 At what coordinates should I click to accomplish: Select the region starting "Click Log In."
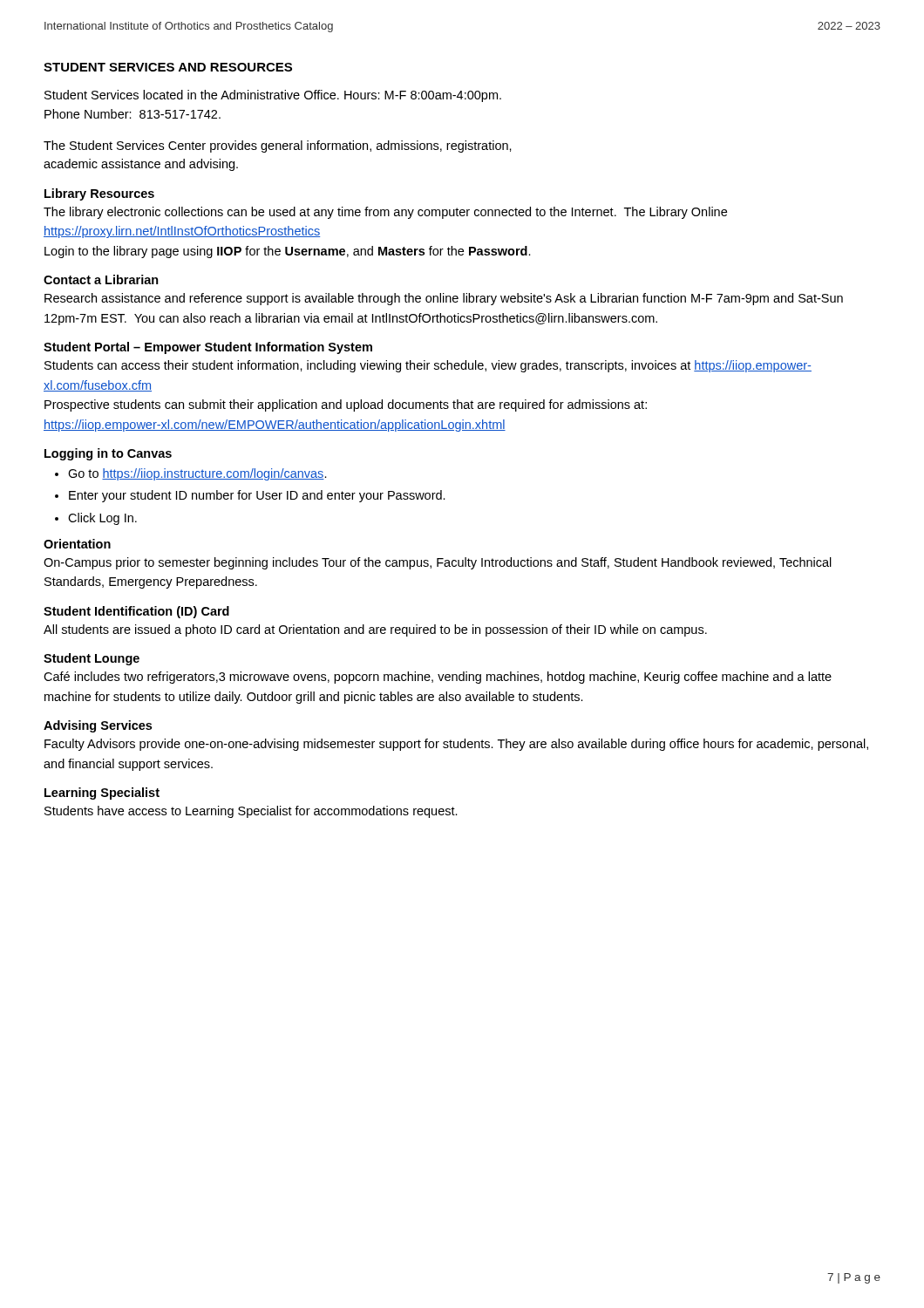(x=103, y=518)
